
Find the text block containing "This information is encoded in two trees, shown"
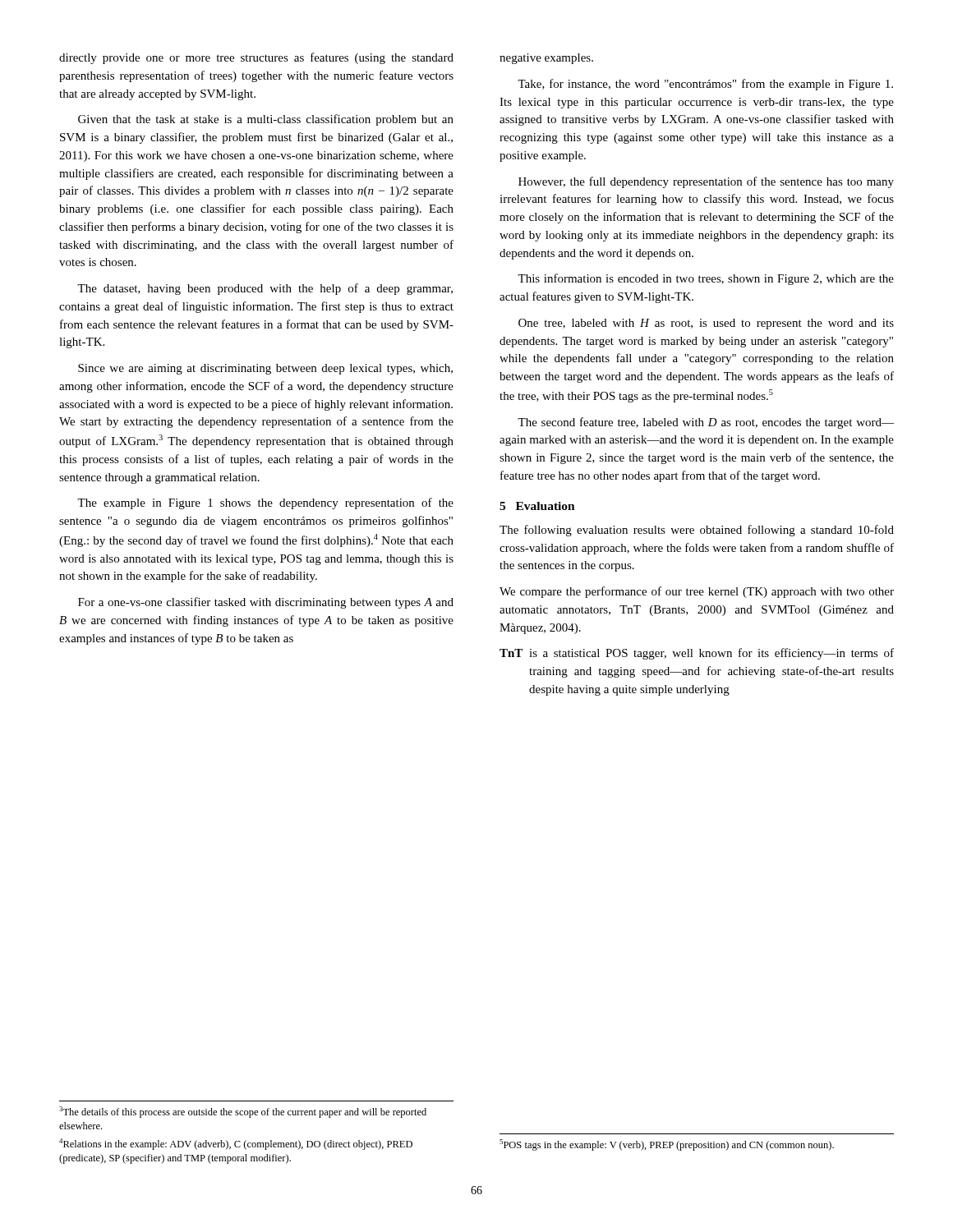697,288
